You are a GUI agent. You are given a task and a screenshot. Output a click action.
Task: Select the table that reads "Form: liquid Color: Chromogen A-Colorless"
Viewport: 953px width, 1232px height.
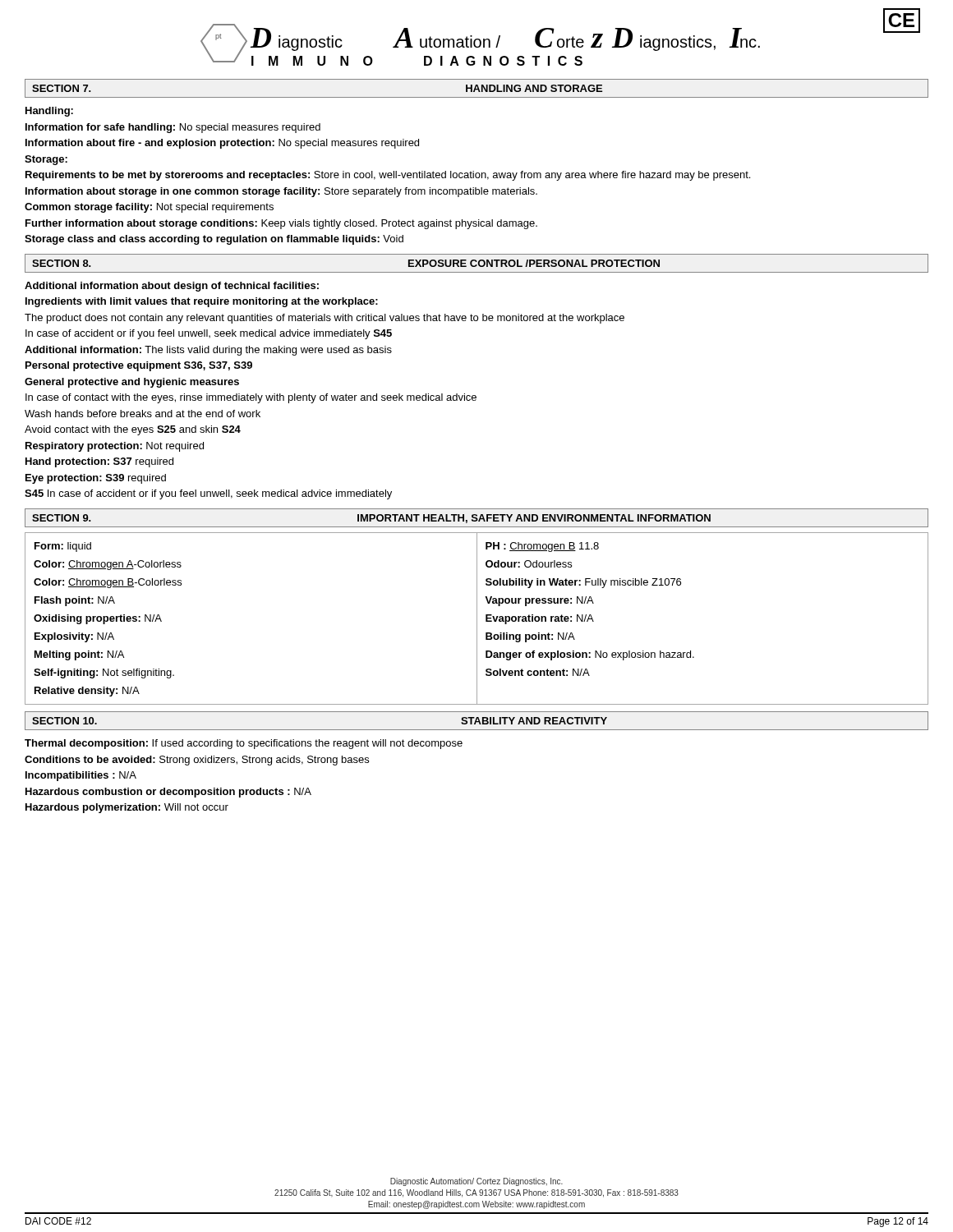[x=476, y=618]
